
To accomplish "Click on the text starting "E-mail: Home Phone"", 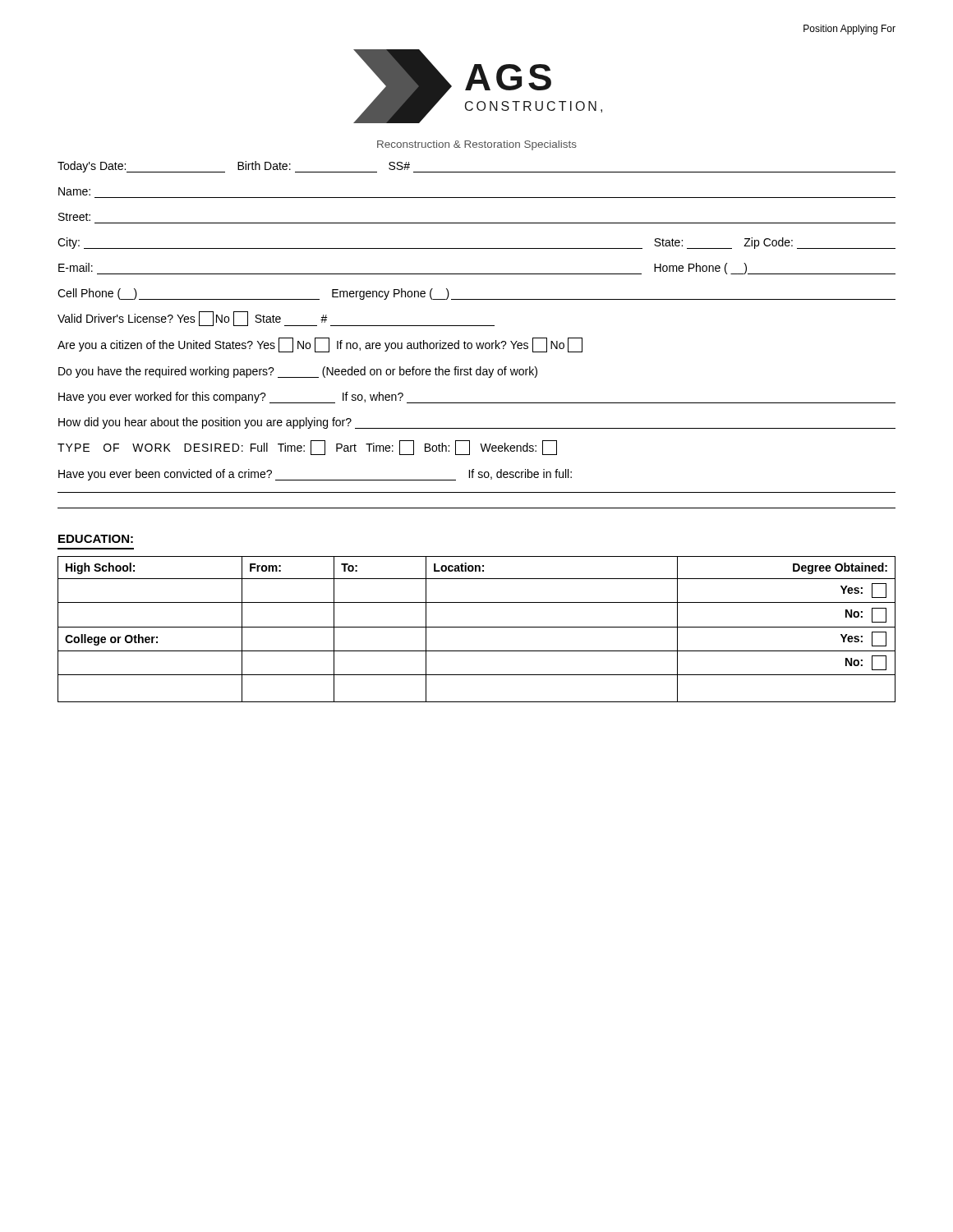I will point(476,267).
